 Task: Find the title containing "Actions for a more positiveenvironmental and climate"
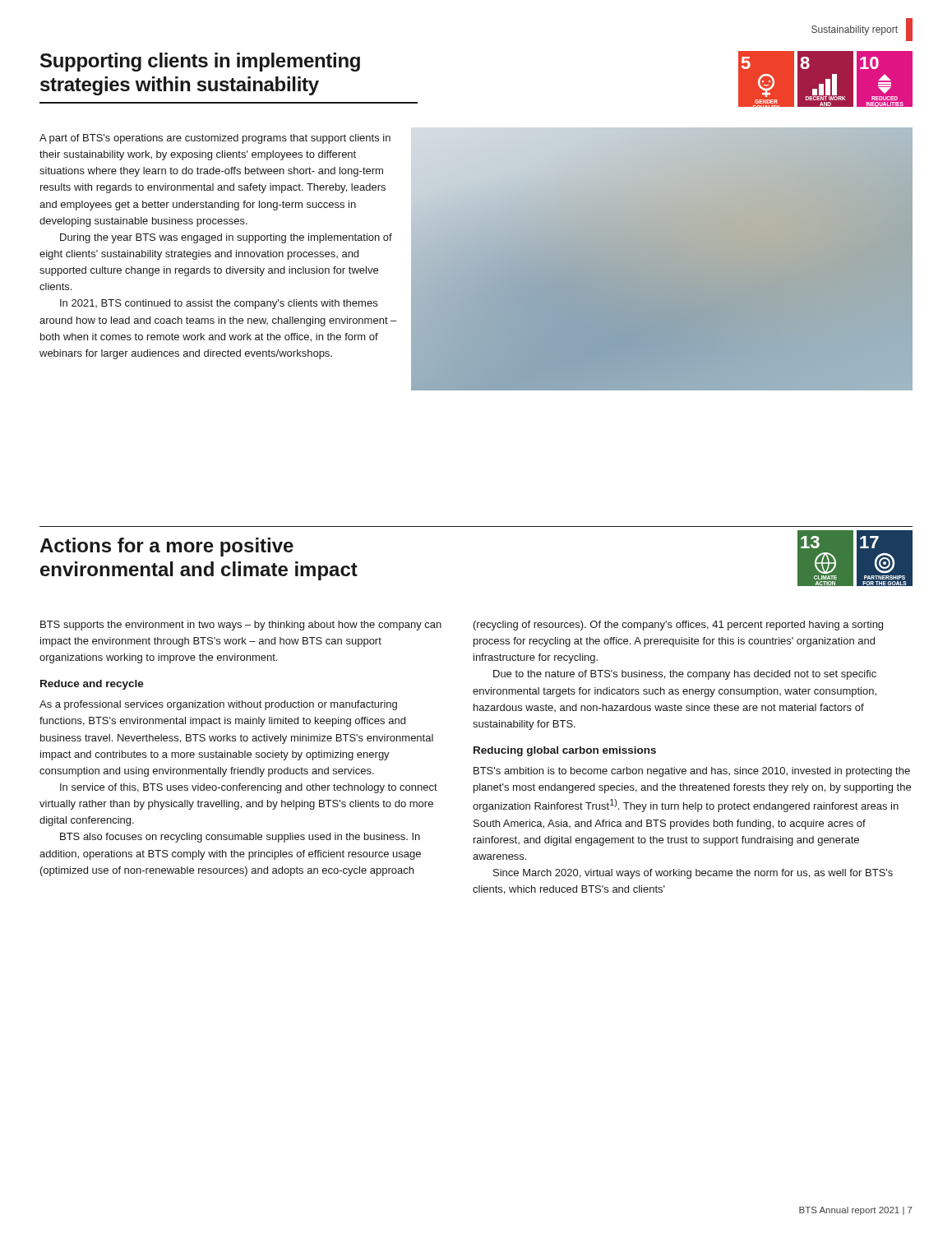click(x=237, y=558)
